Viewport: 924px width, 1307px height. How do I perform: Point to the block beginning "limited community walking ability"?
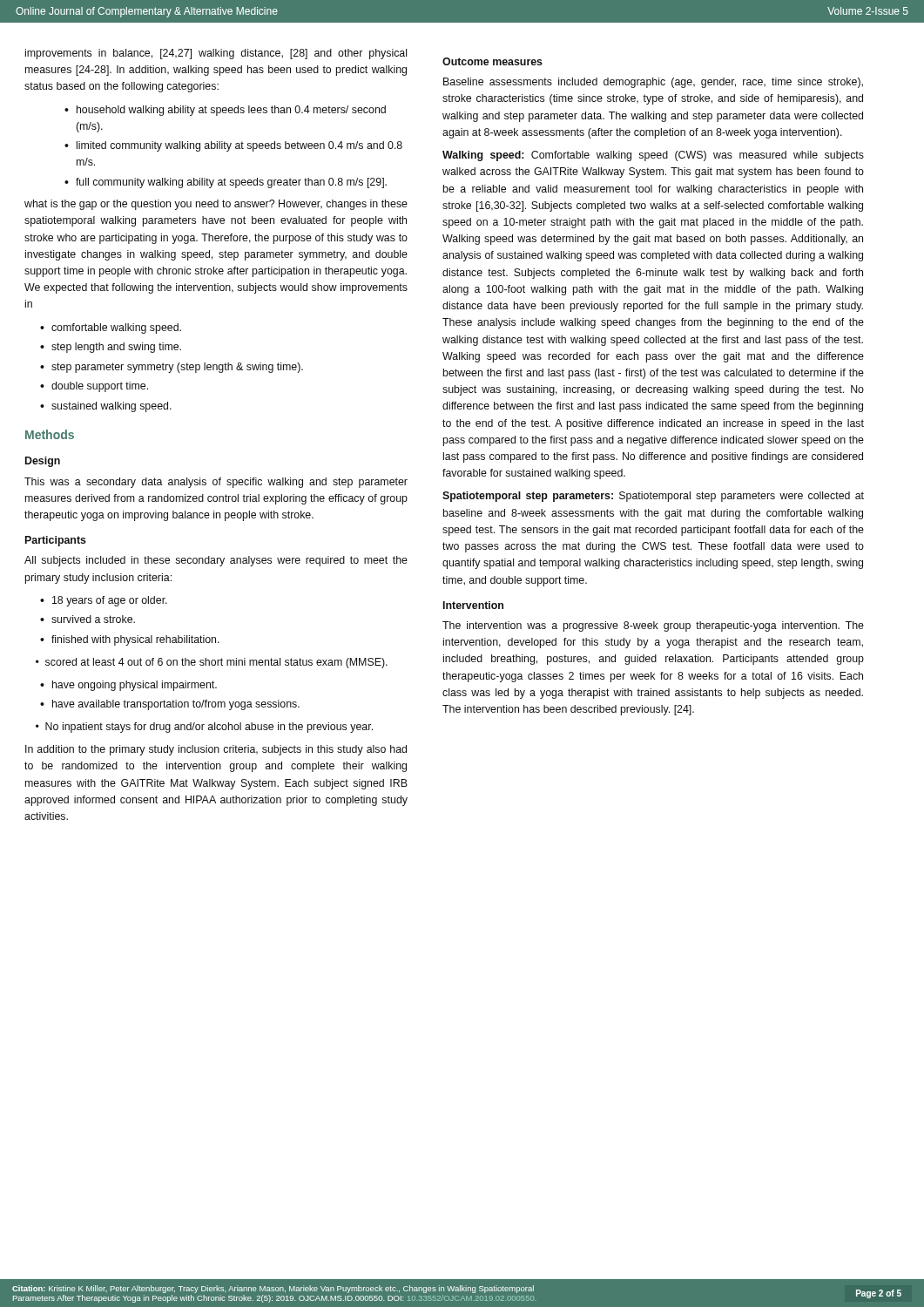242,154
